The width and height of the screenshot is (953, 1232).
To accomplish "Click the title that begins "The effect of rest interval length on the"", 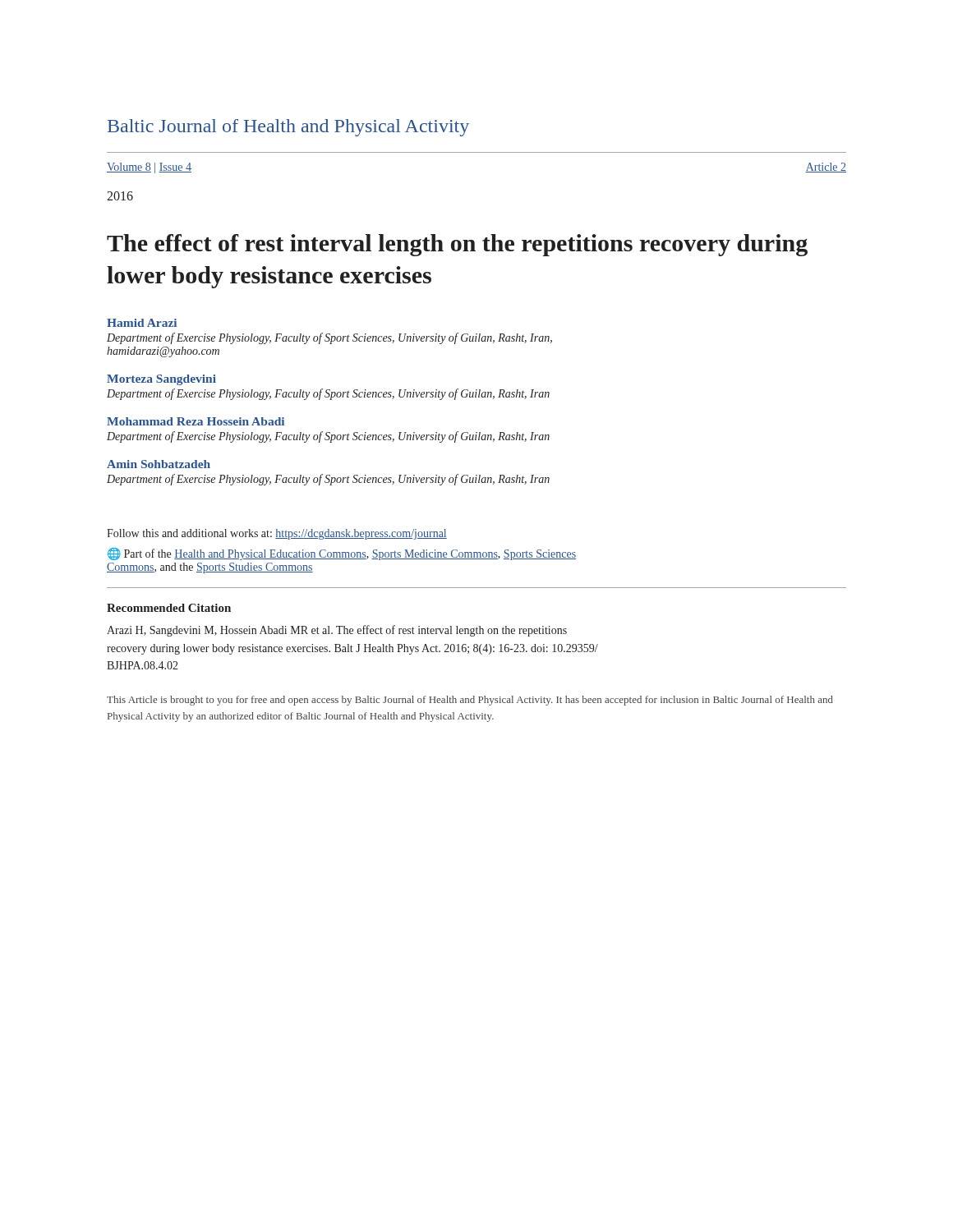I will click(457, 259).
